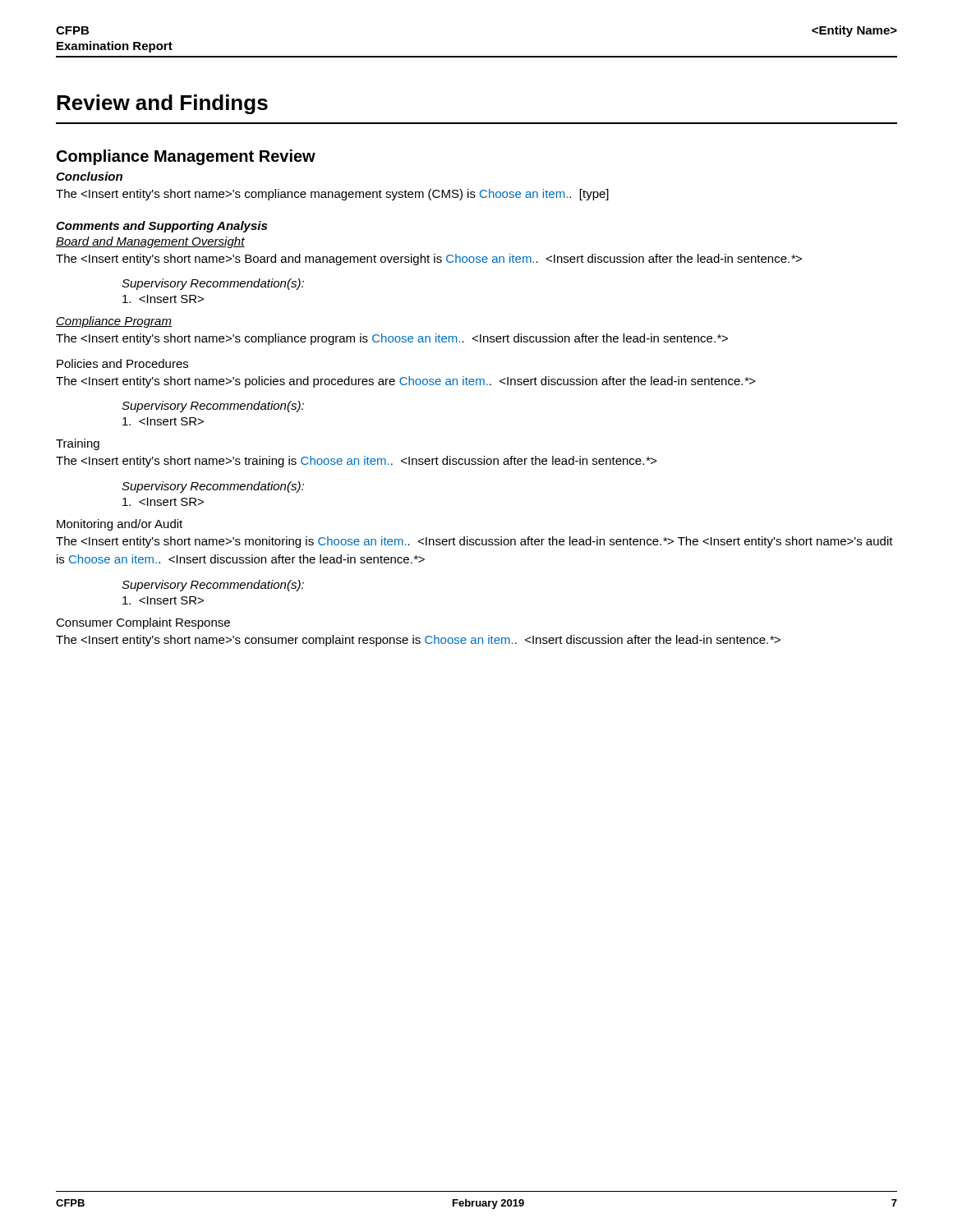Select the section header containing "Compliance Management Review"
The image size is (953, 1232).
click(x=186, y=156)
